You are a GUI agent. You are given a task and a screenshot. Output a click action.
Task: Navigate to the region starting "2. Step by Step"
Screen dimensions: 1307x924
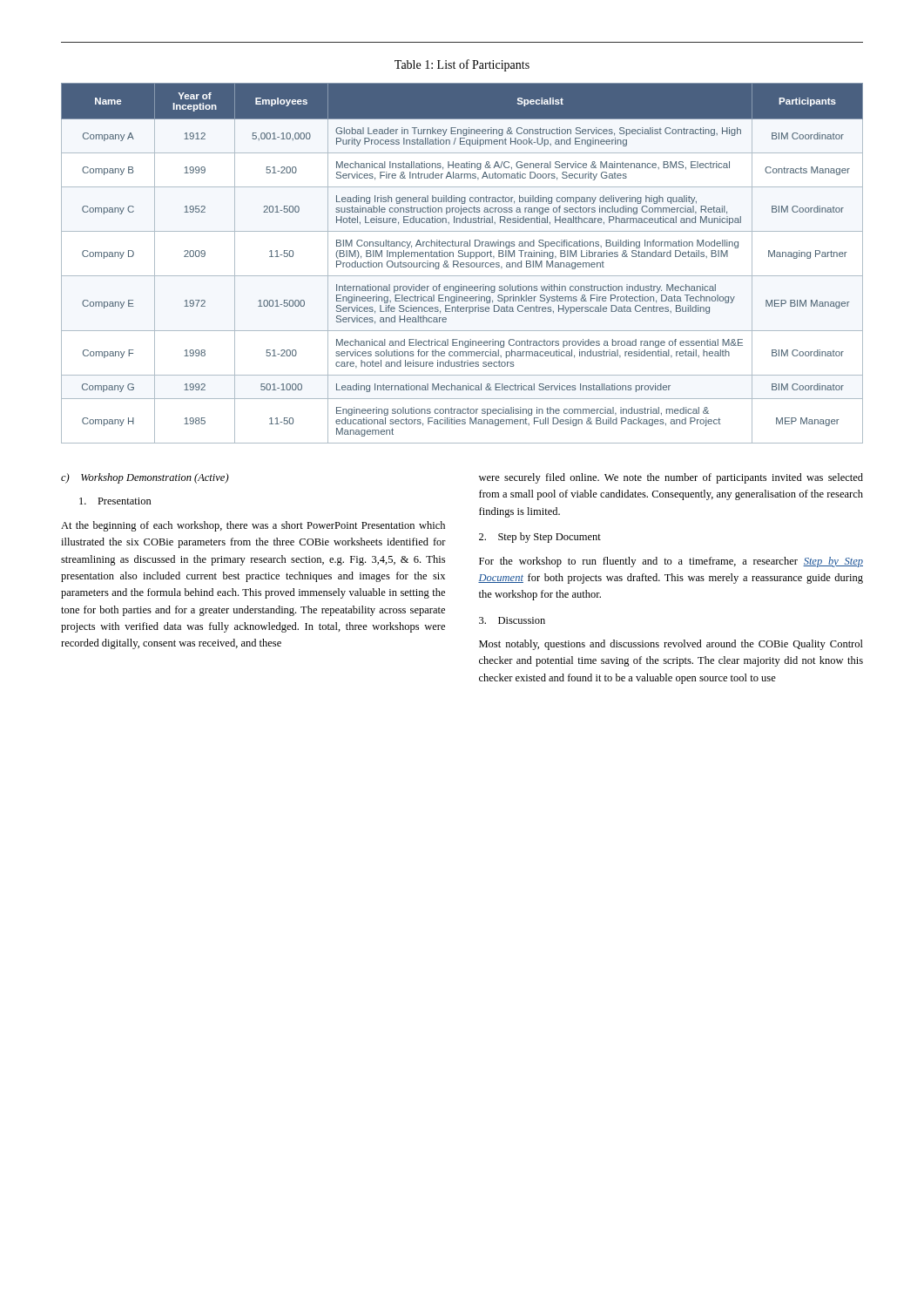point(540,537)
